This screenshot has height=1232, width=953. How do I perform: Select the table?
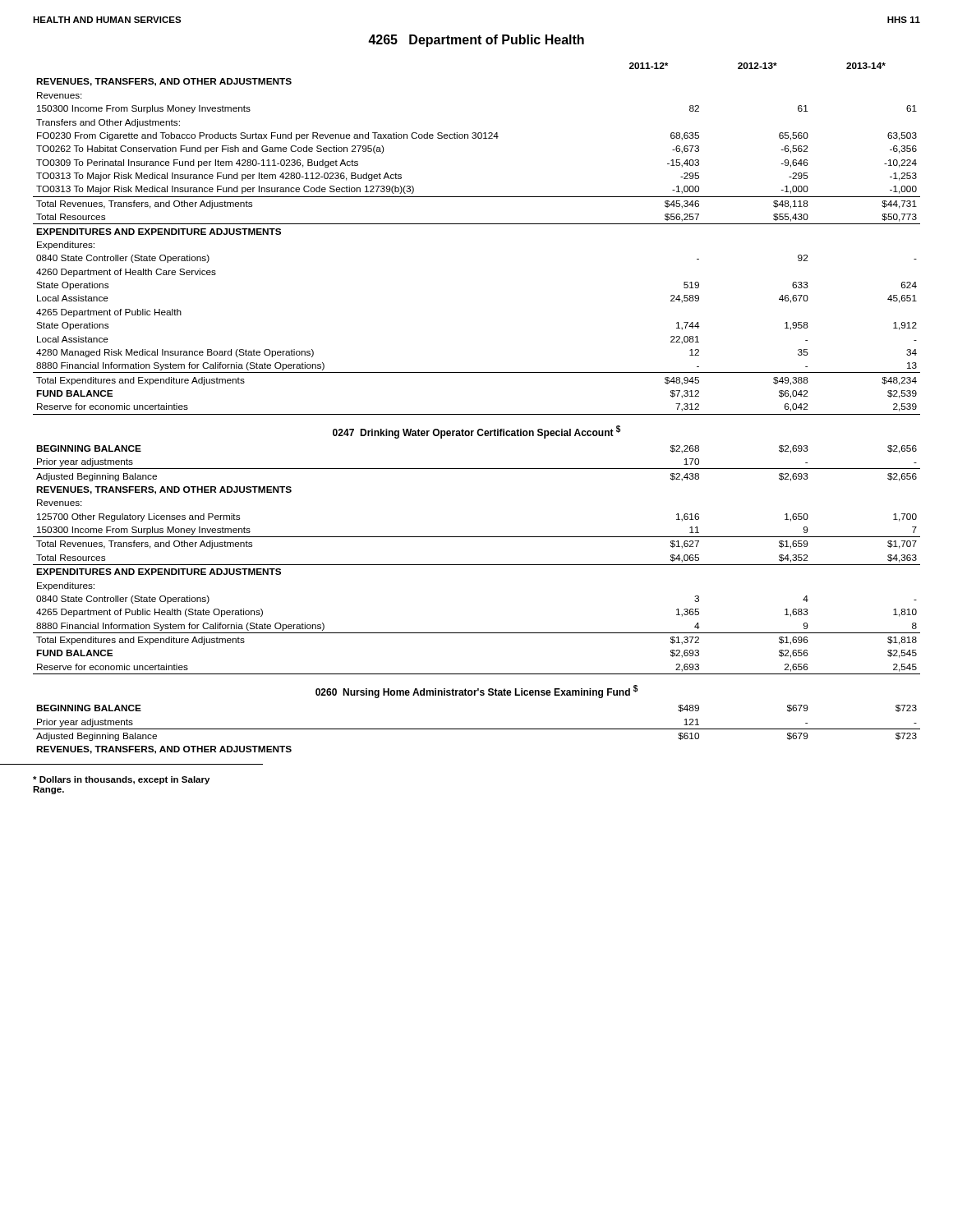[x=476, y=408]
